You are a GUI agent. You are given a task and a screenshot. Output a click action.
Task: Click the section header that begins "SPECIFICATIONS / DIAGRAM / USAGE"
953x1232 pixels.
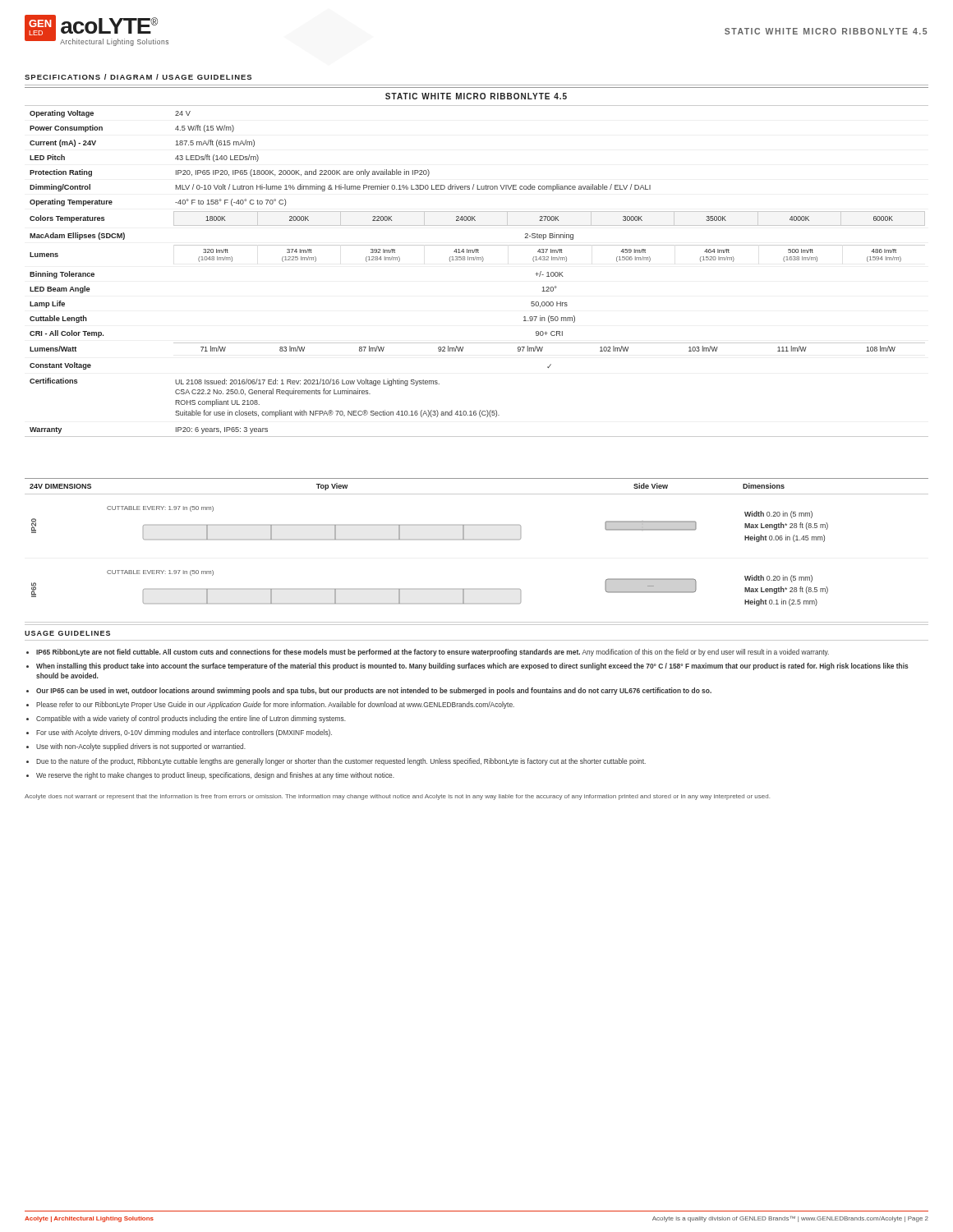coord(139,77)
